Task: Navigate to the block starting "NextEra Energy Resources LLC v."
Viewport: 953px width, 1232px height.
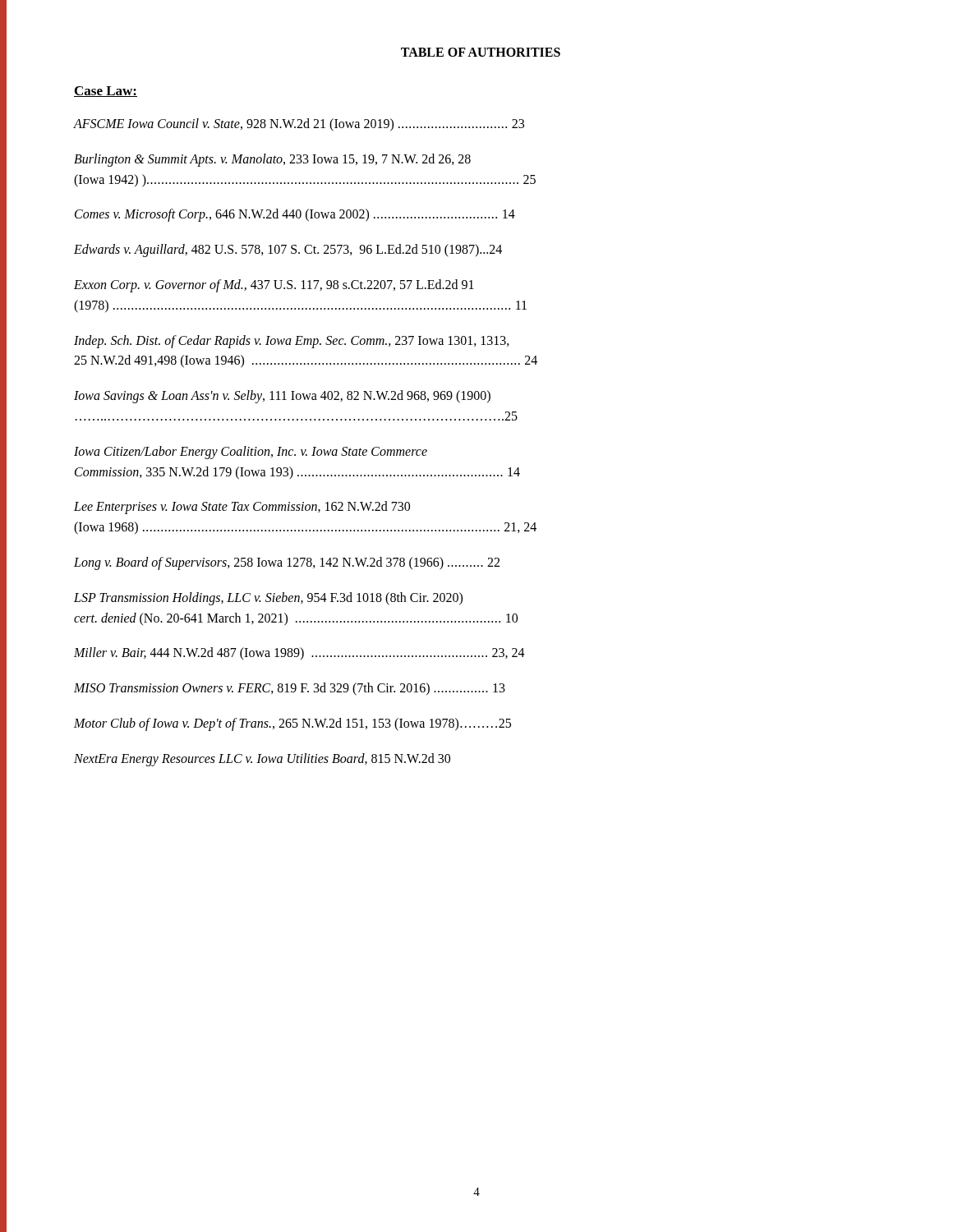Action: 262,758
